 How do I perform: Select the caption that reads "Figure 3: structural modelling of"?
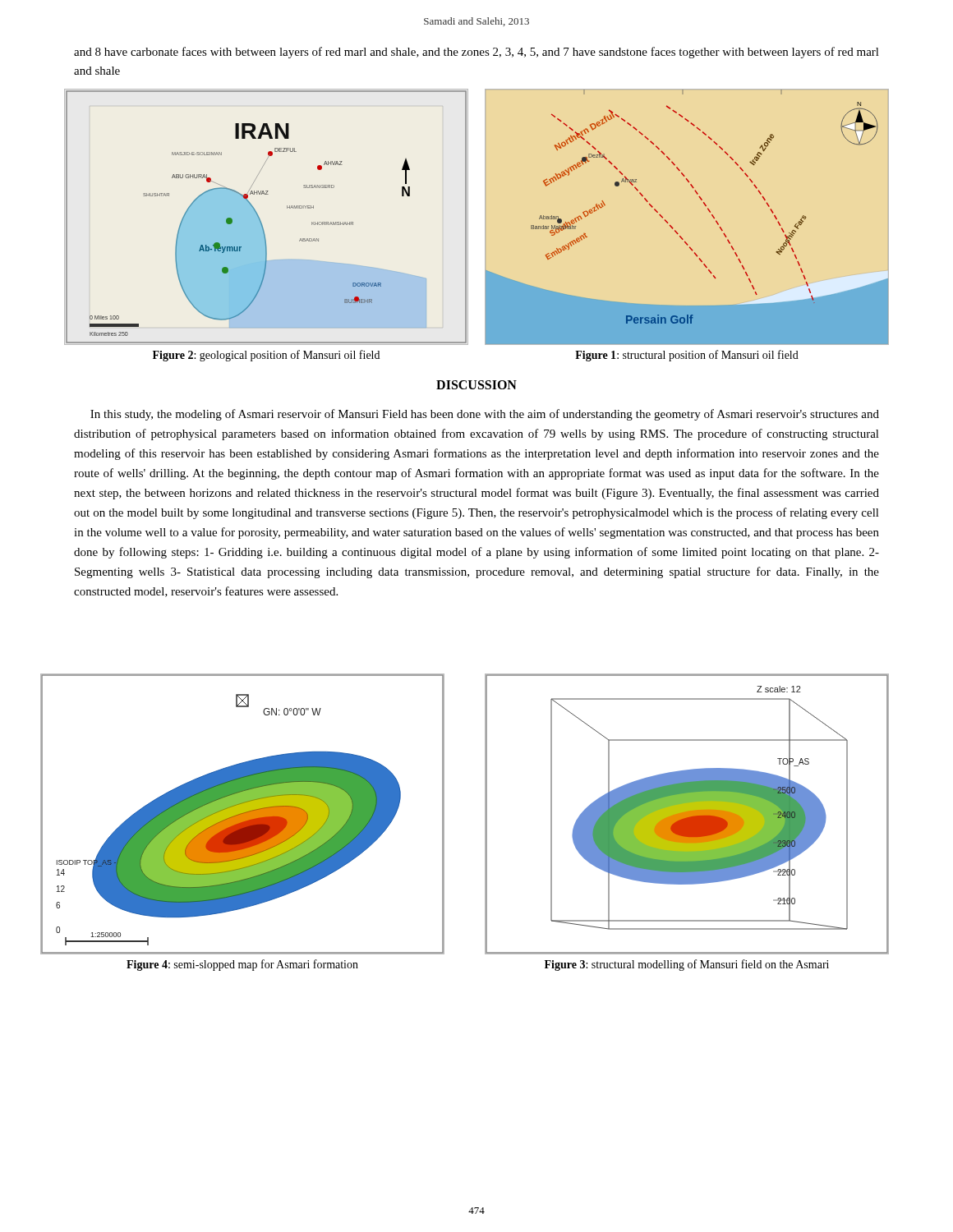click(x=687, y=965)
